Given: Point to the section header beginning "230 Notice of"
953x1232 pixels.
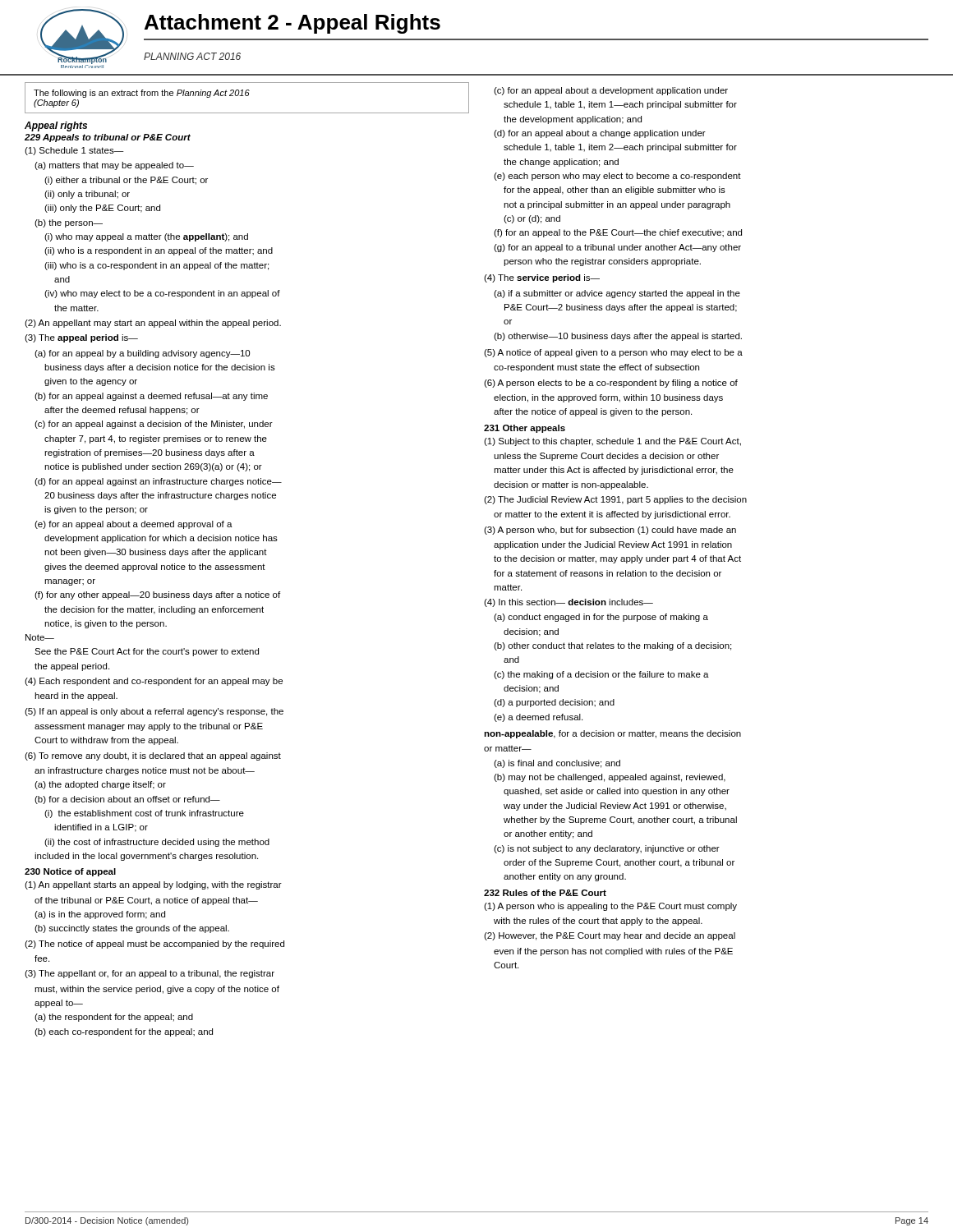Looking at the screenshot, I should (x=70, y=872).
